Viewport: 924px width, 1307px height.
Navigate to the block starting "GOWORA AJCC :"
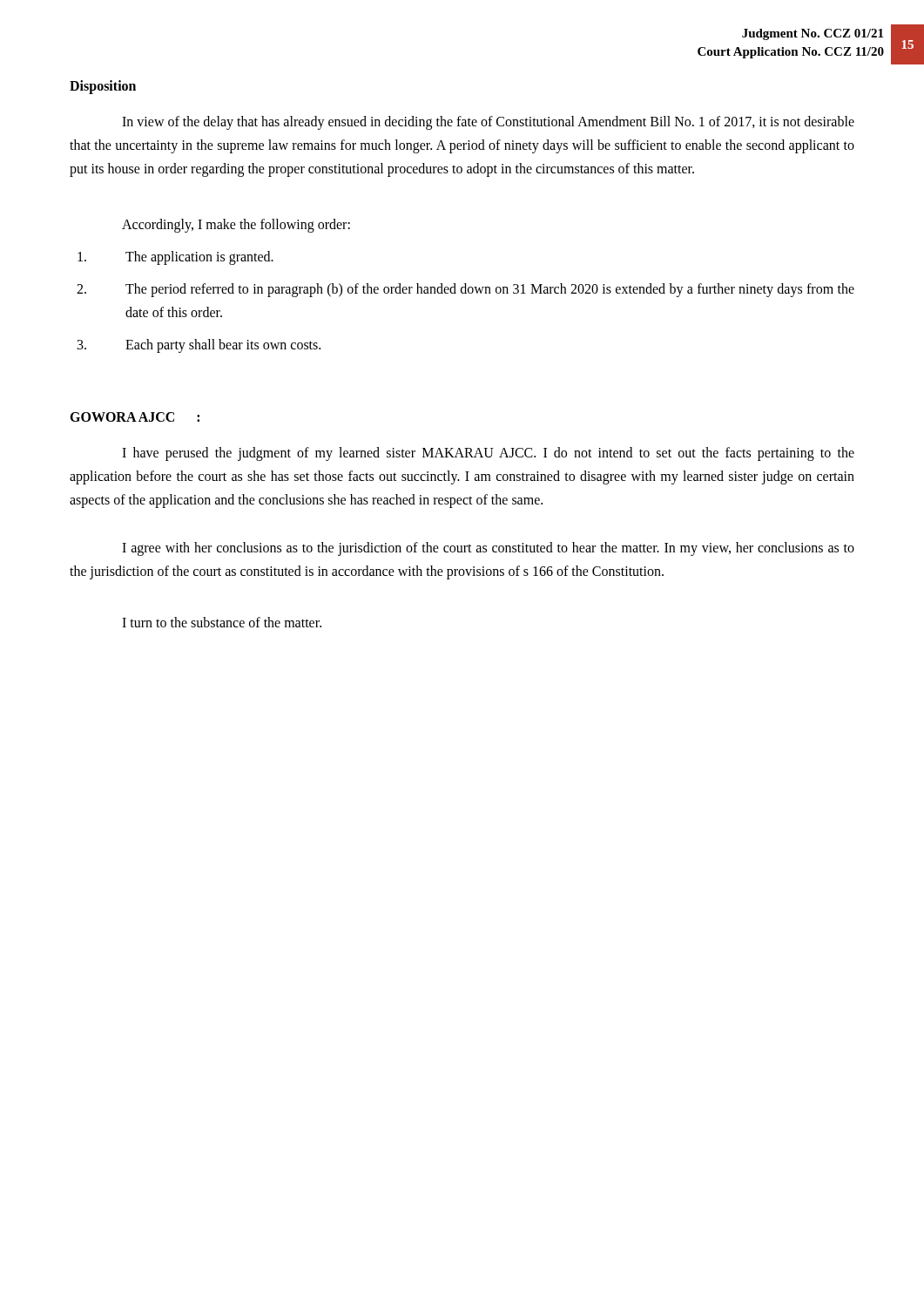(135, 416)
